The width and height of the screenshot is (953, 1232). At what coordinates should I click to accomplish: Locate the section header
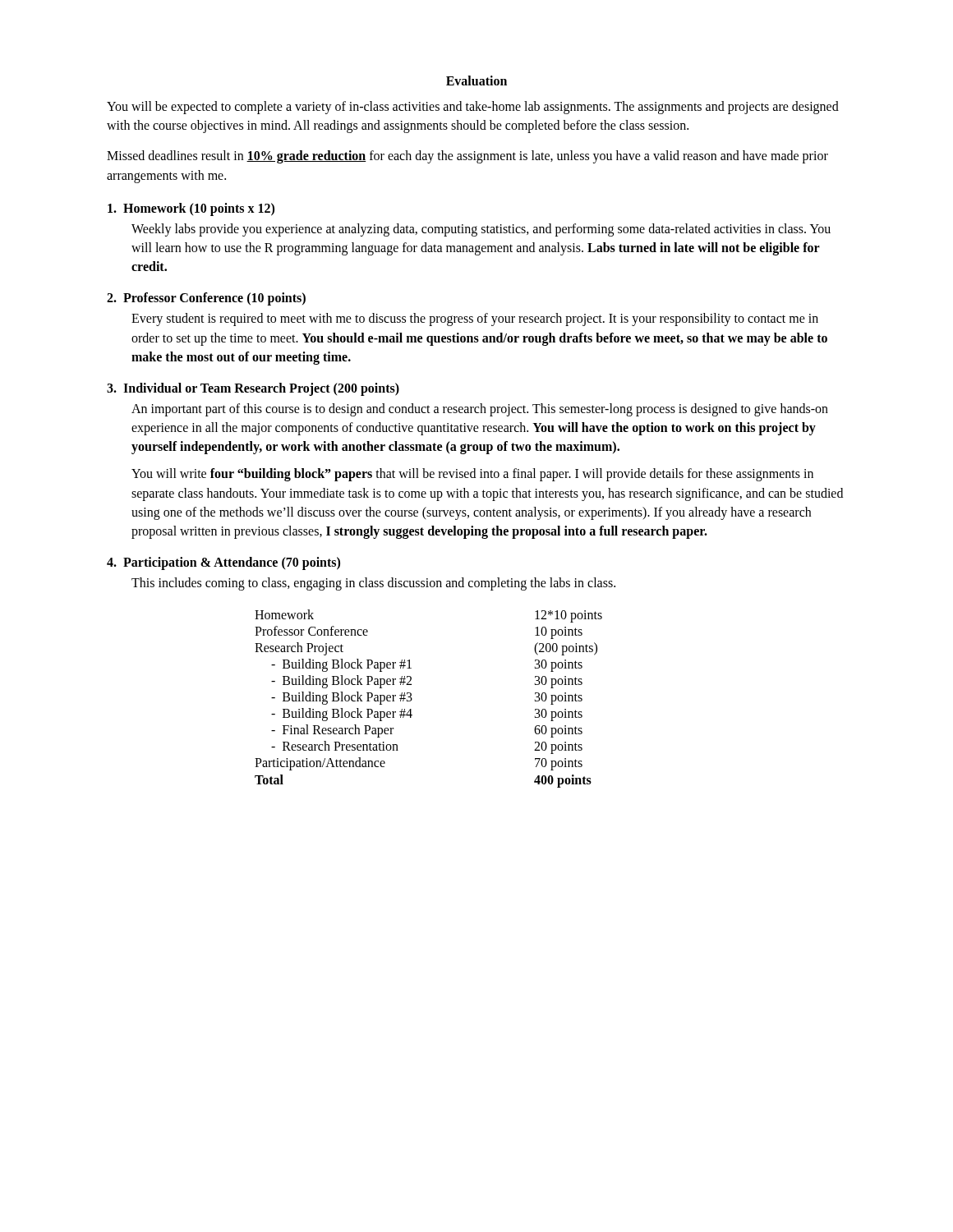click(476, 81)
